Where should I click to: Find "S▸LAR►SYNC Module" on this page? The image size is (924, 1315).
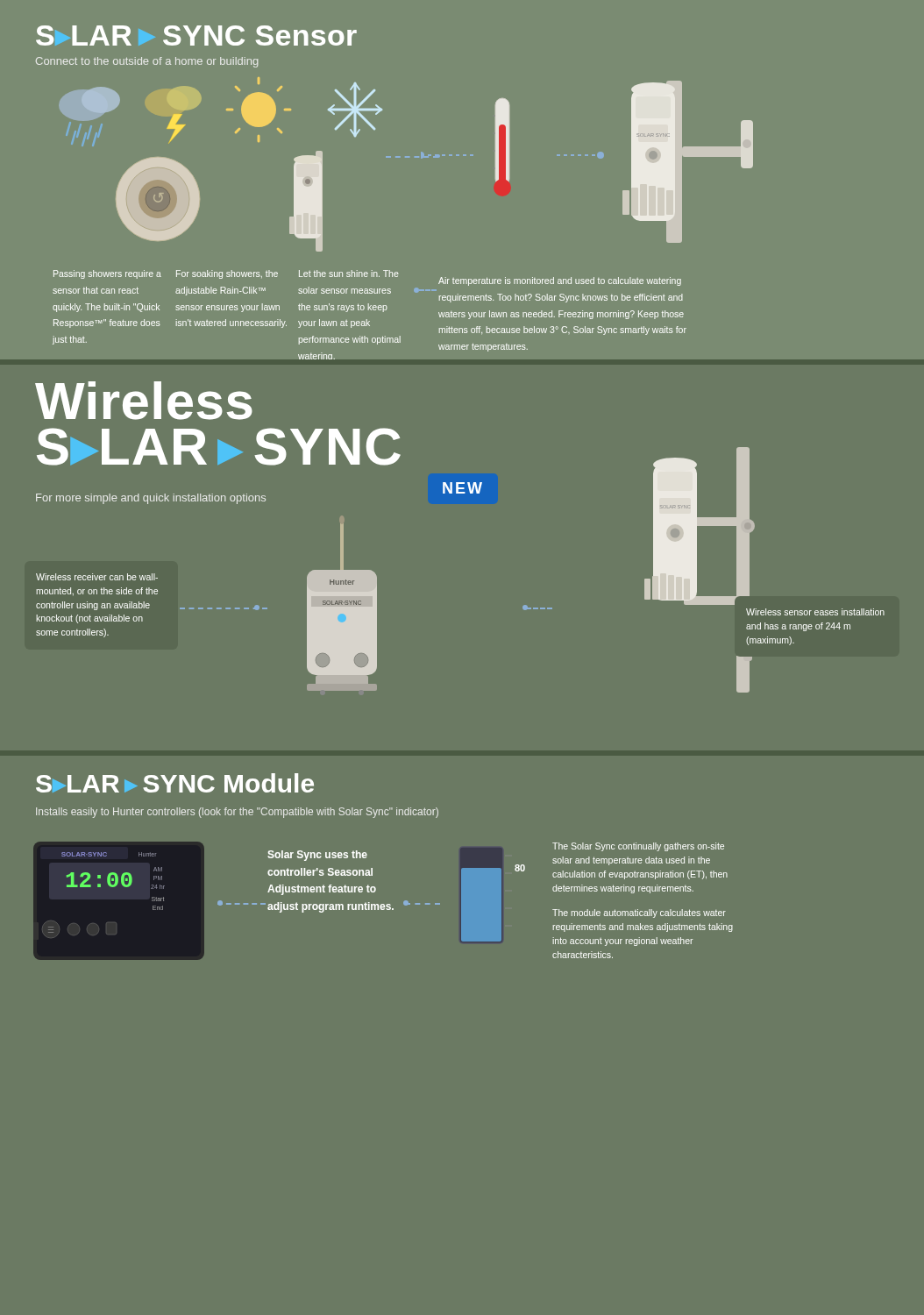click(x=175, y=783)
